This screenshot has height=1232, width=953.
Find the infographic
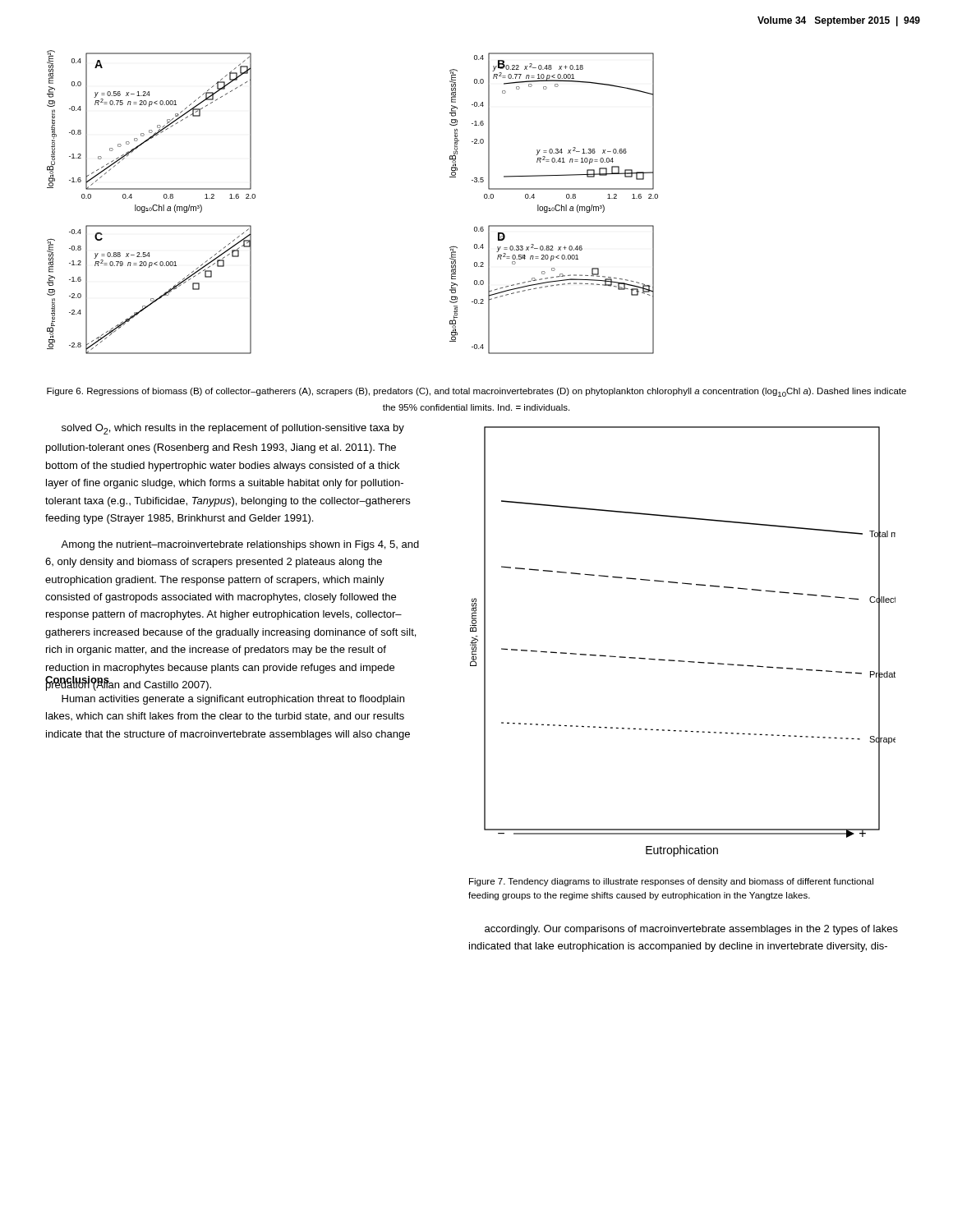[682, 641]
